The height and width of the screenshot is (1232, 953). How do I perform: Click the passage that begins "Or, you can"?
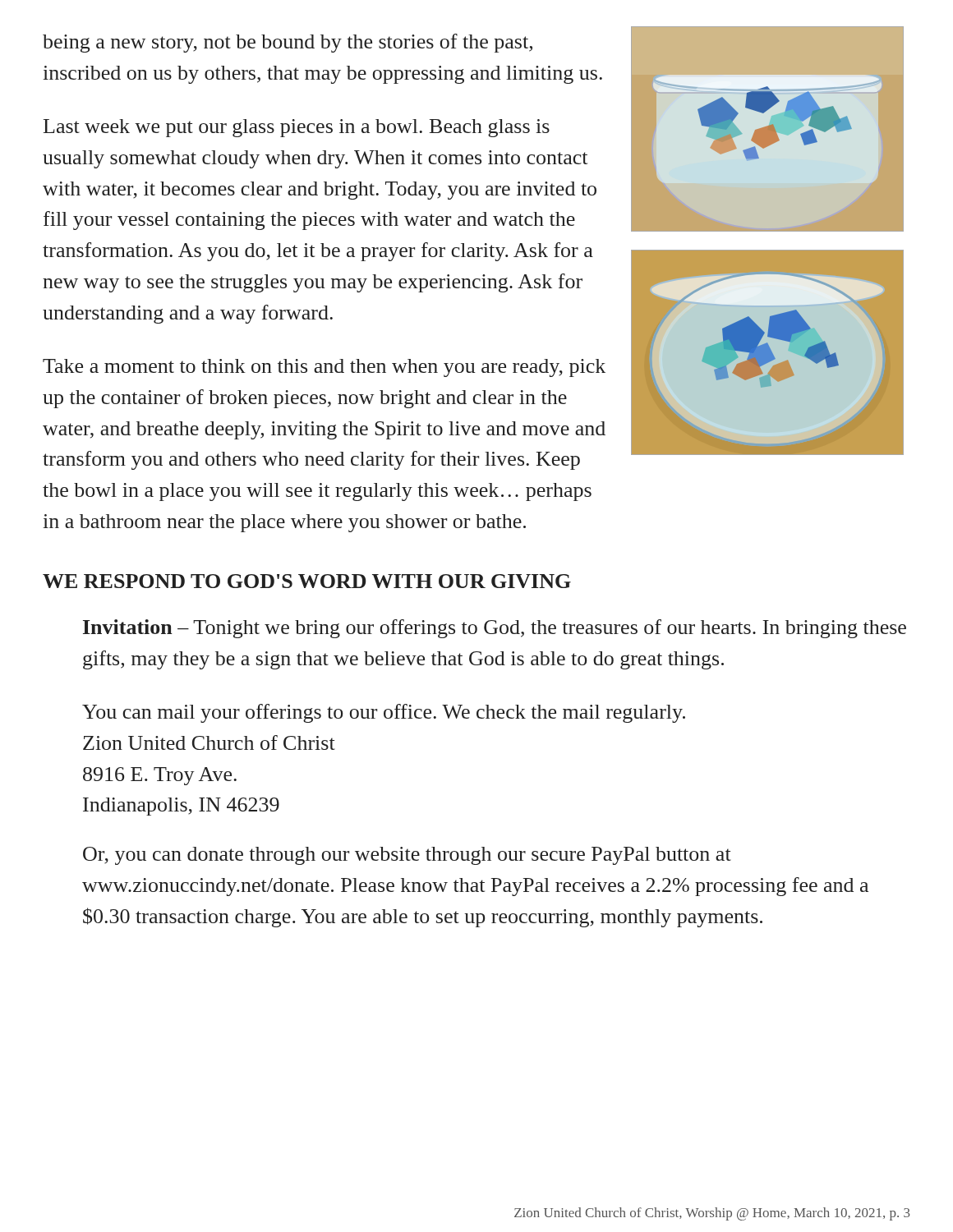click(x=475, y=885)
